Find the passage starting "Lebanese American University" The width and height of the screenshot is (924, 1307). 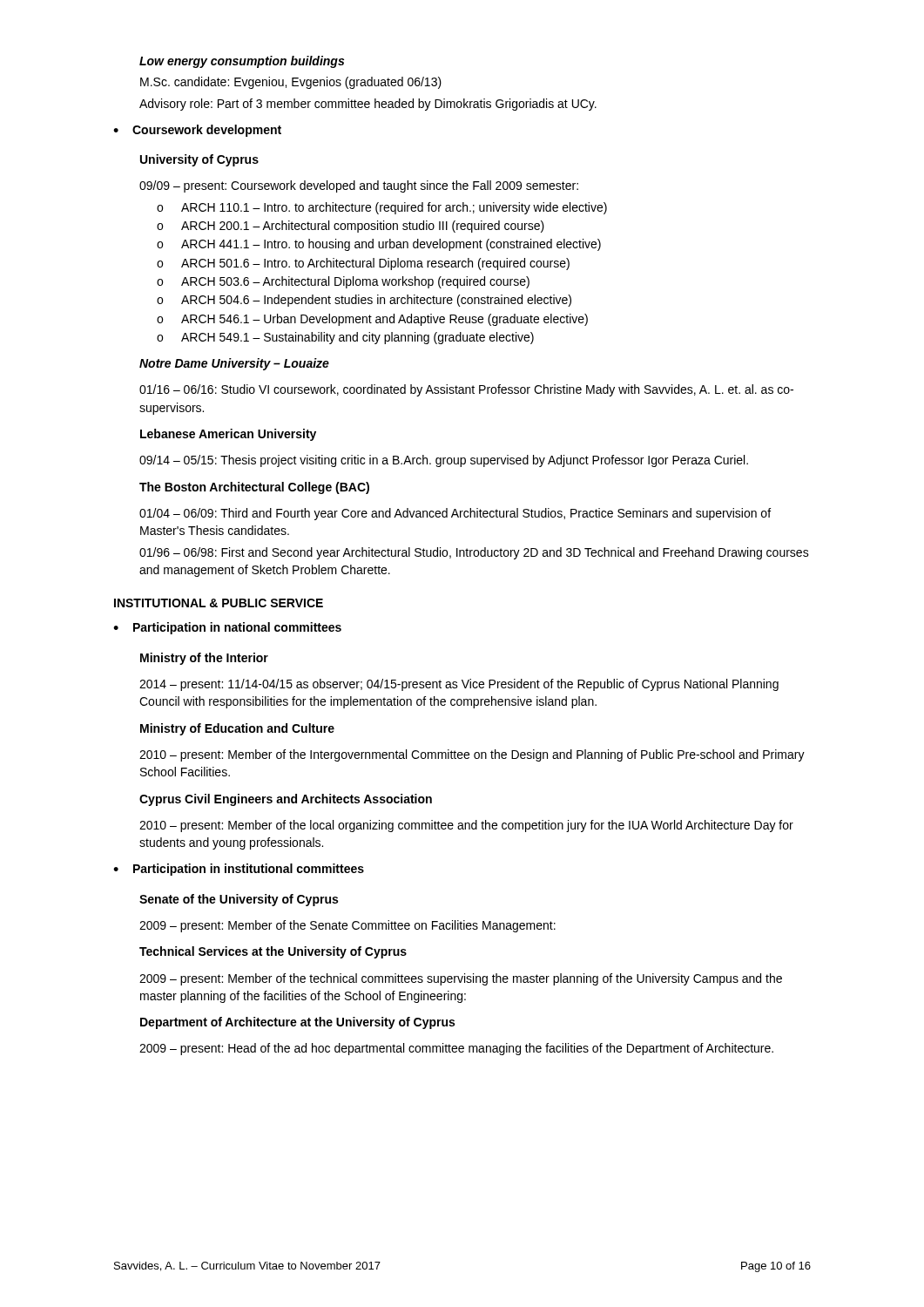(228, 435)
